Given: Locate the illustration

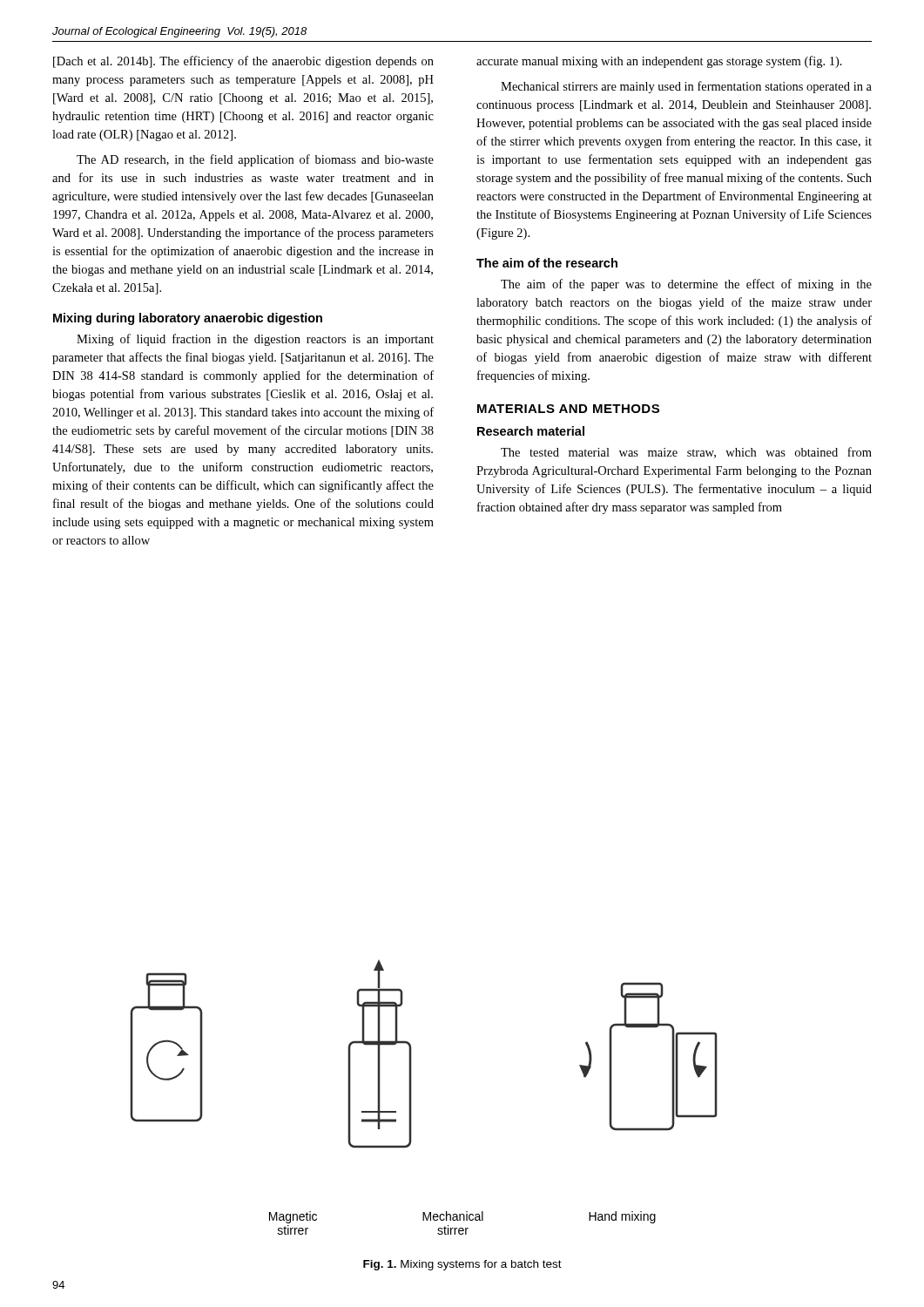Looking at the screenshot, I should 462,1096.
